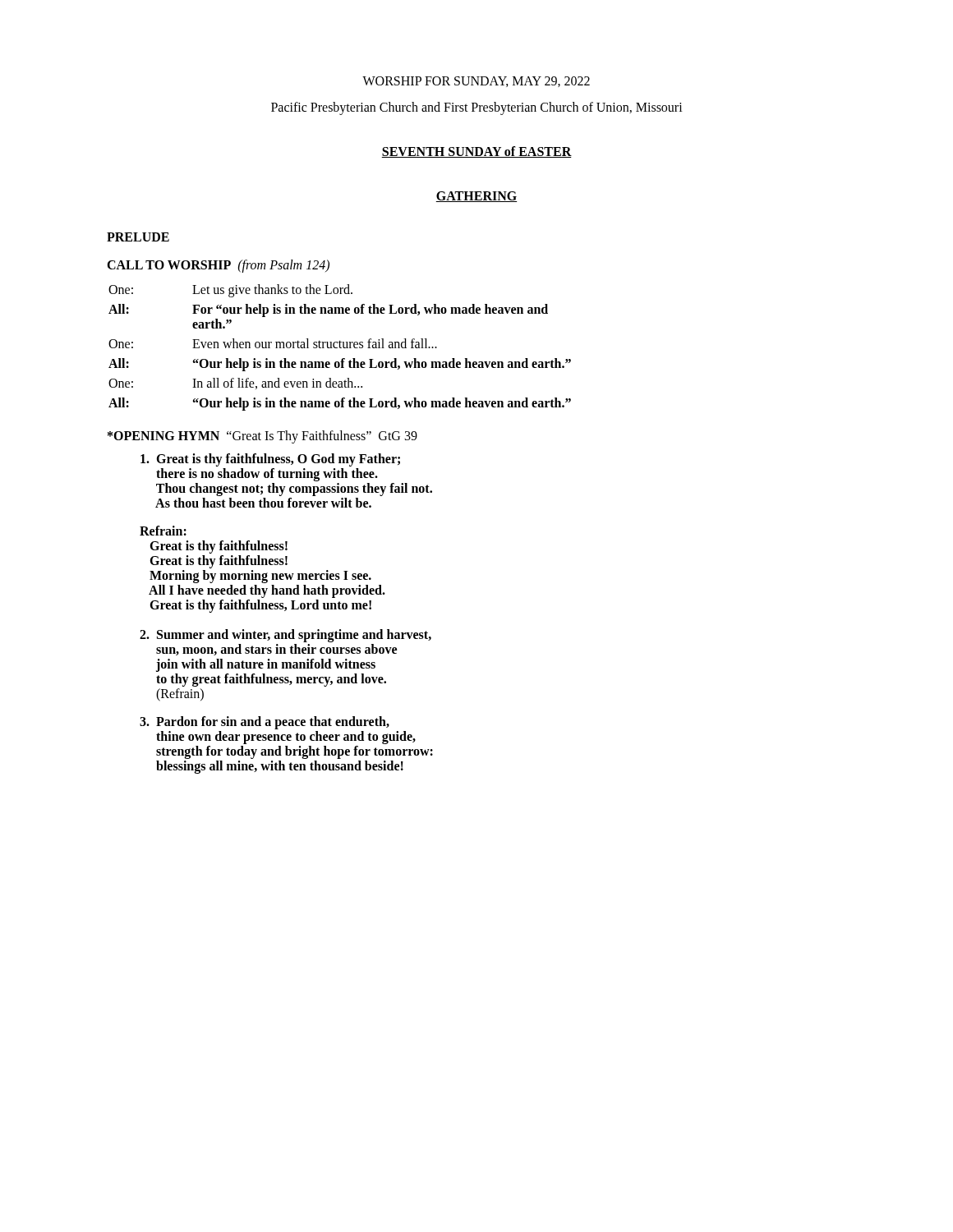Navigate to the passage starting "Great is thy faithfulness, O God my"
The image size is (953, 1232).
click(x=270, y=460)
